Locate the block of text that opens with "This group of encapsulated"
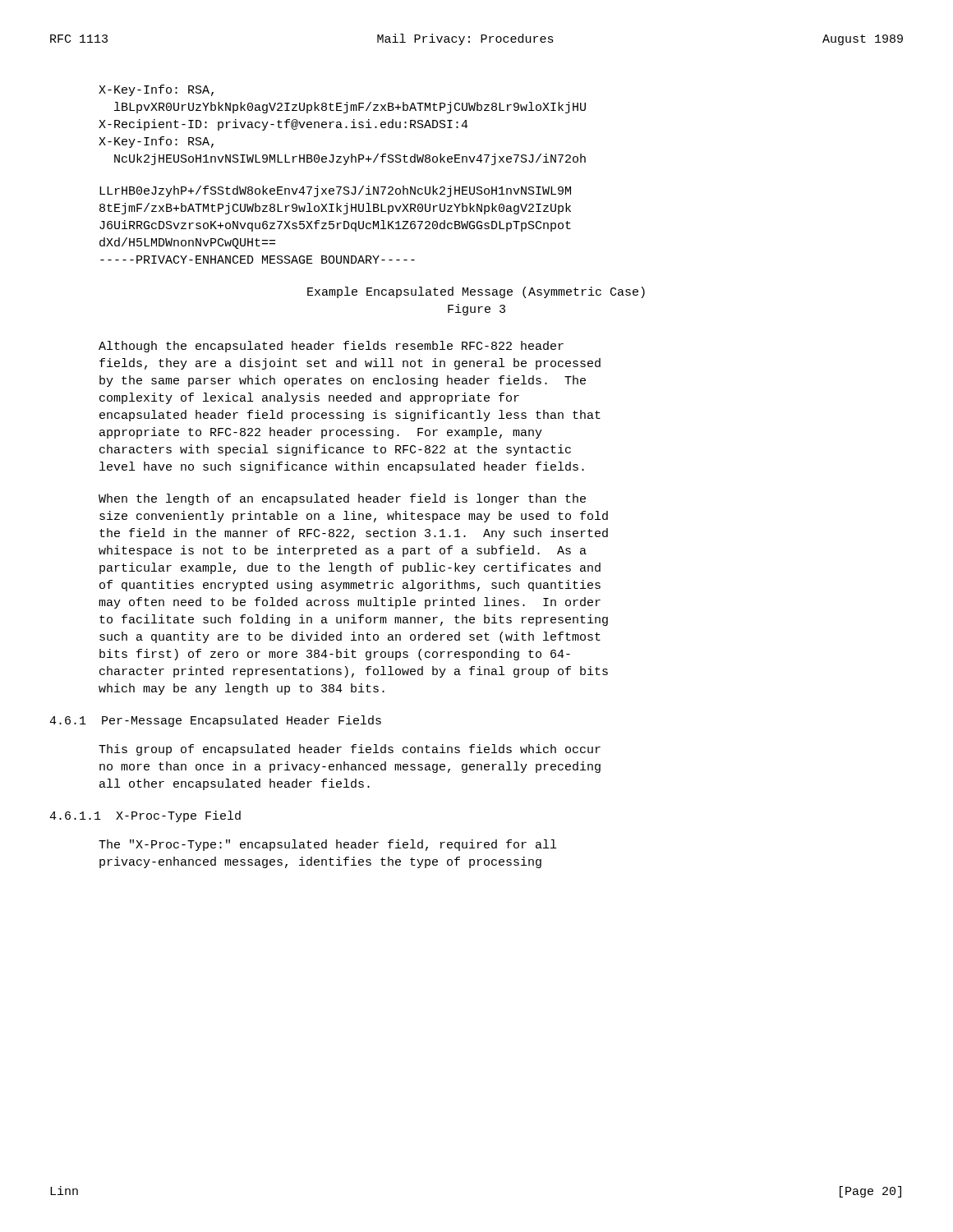Viewport: 953px width, 1232px height. click(350, 768)
